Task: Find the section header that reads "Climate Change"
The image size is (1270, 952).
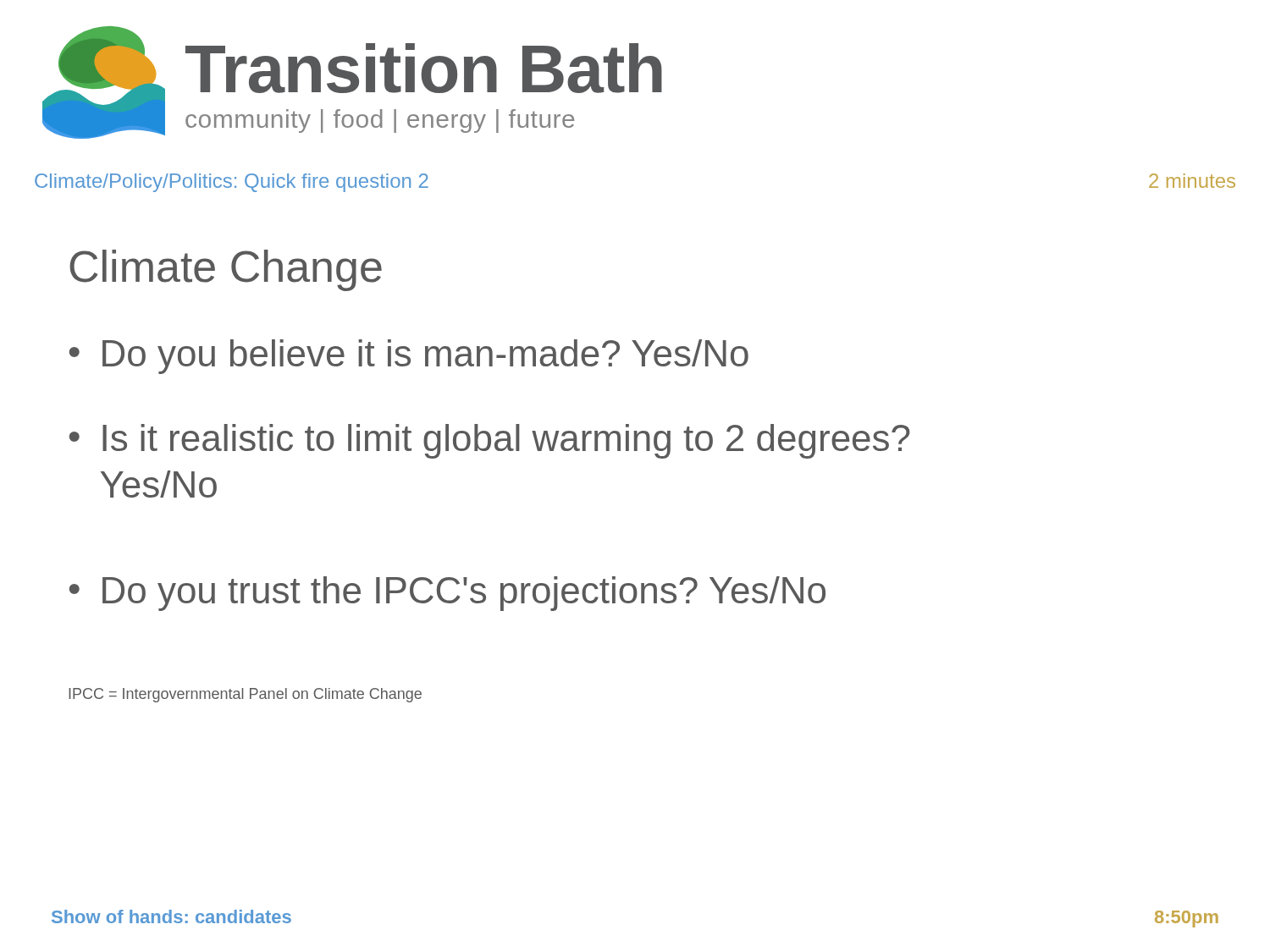Action: [226, 267]
